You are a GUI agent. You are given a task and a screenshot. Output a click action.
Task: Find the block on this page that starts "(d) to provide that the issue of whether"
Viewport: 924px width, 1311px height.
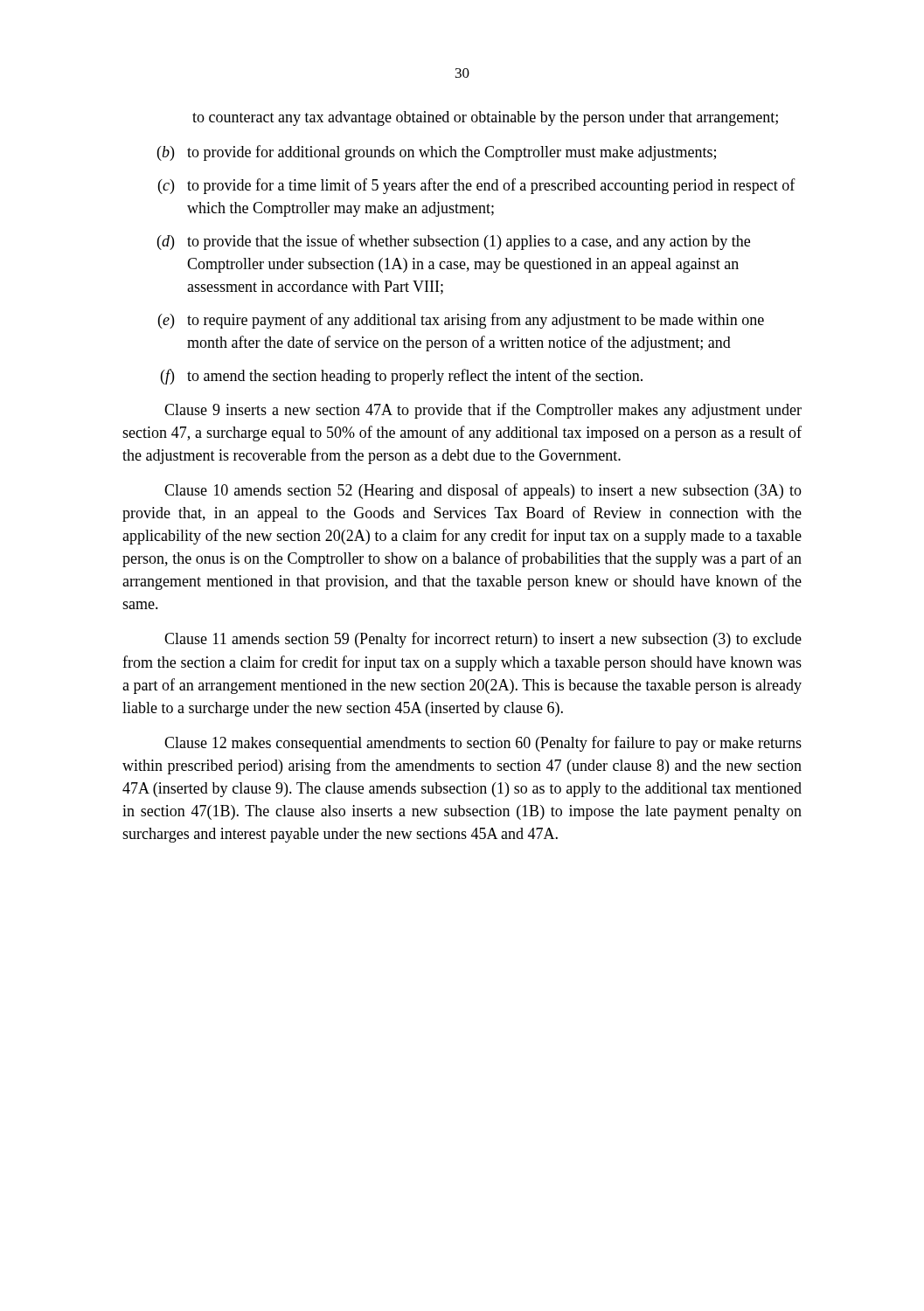tap(462, 264)
